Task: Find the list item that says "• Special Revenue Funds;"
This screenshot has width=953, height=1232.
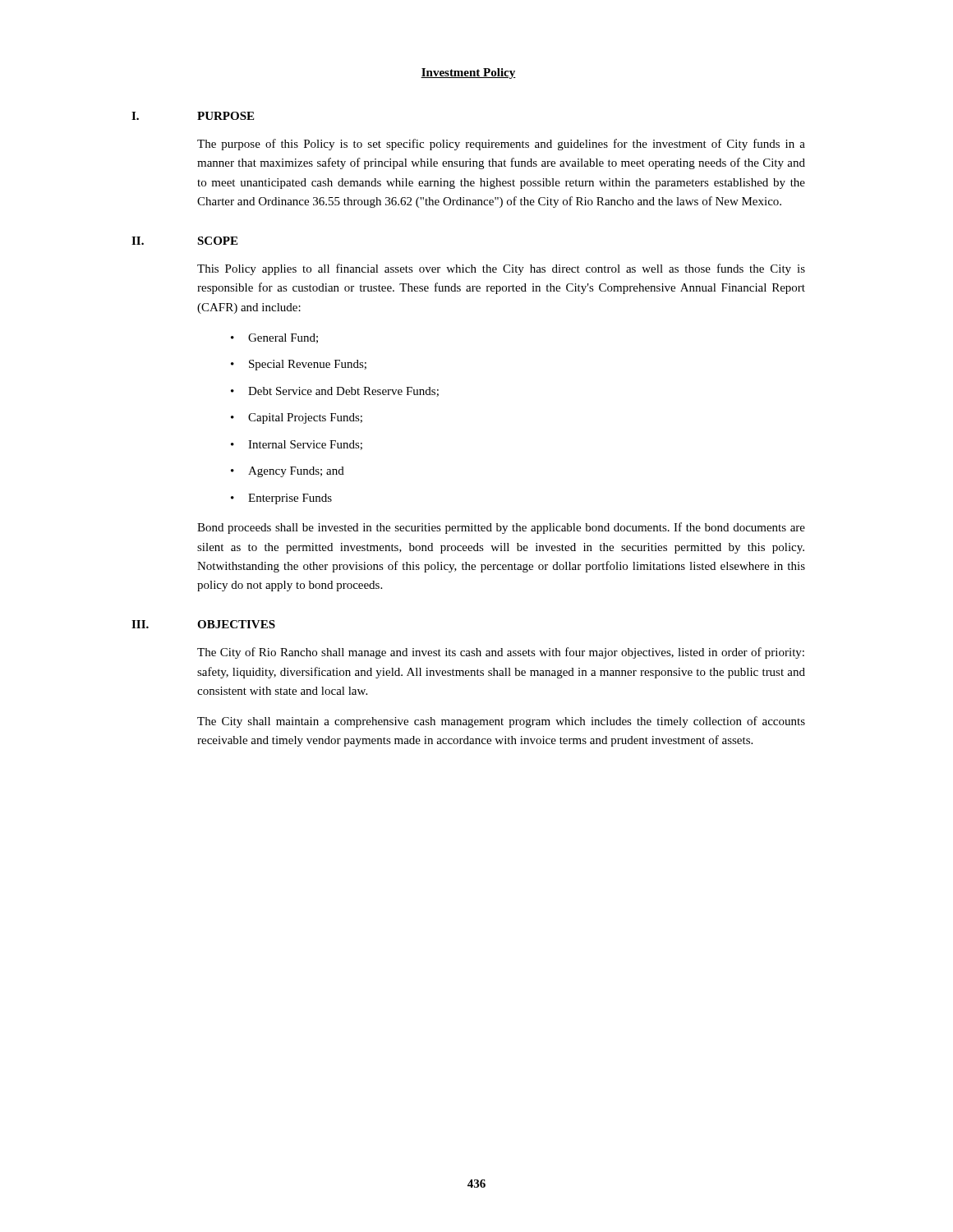Action: tap(299, 364)
